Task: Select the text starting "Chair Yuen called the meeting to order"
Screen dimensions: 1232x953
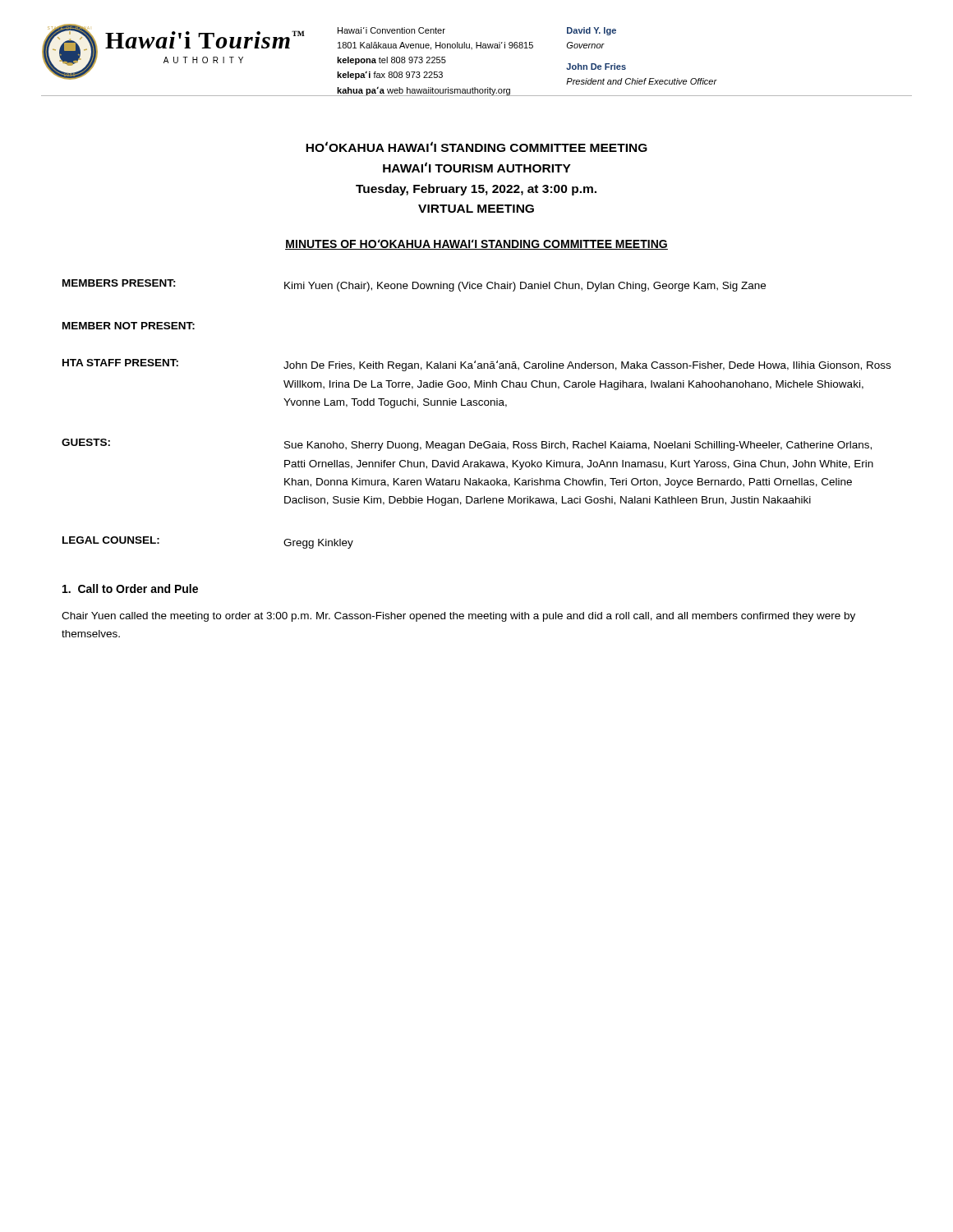Action: pyautogui.click(x=459, y=624)
